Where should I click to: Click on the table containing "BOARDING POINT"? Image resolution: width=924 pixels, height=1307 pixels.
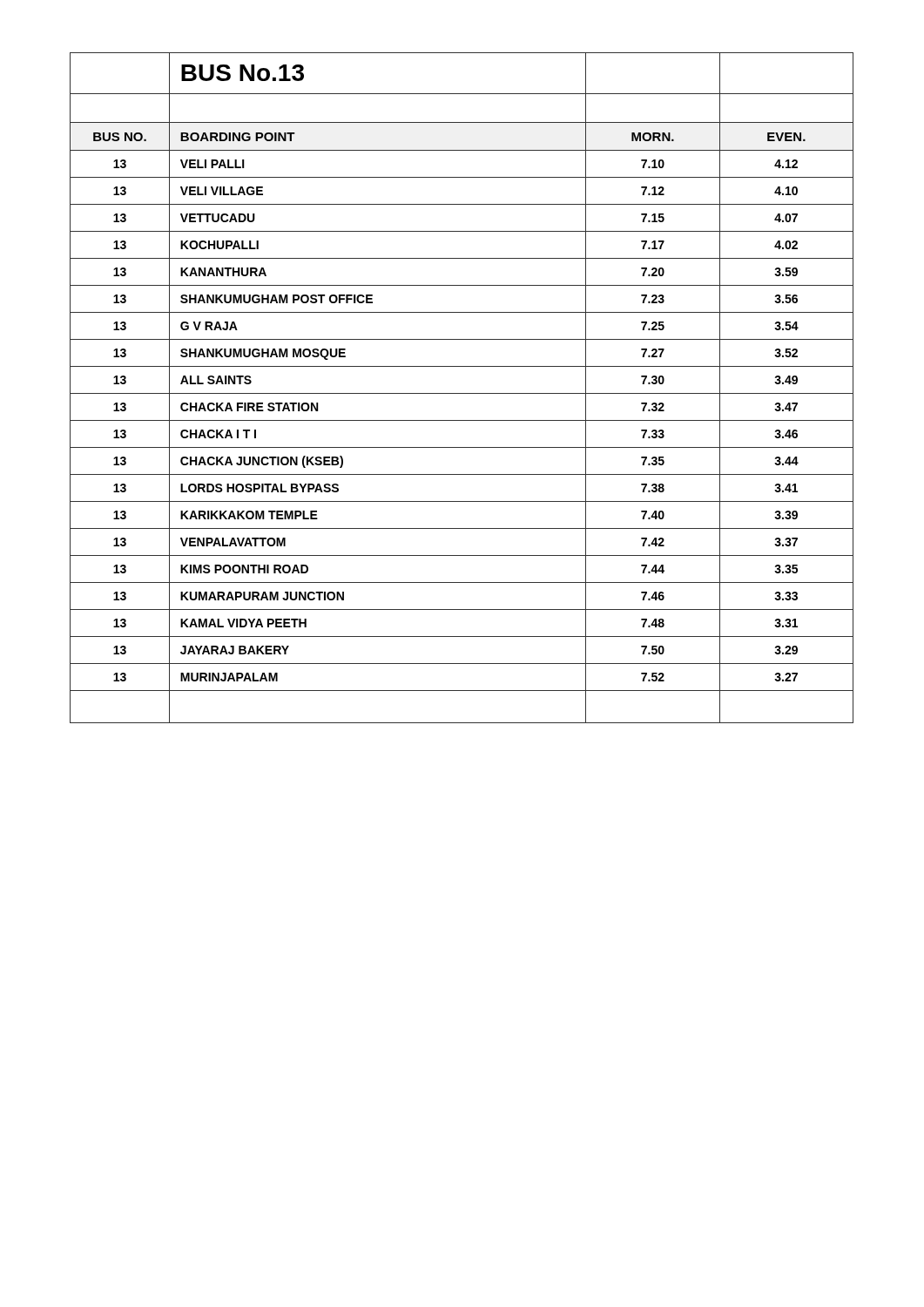click(462, 388)
